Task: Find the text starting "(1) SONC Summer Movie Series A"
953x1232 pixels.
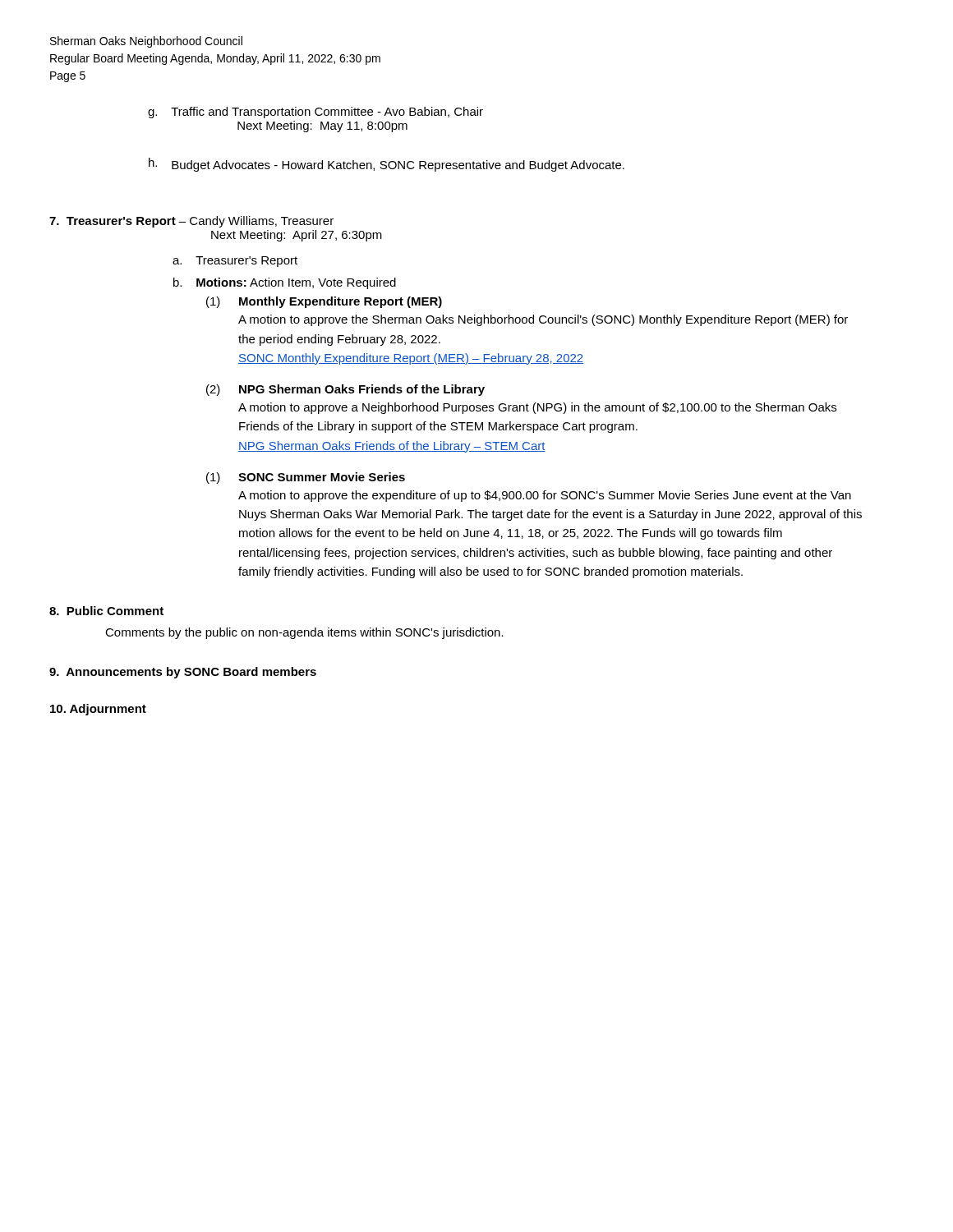Action: pyautogui.click(x=555, y=525)
